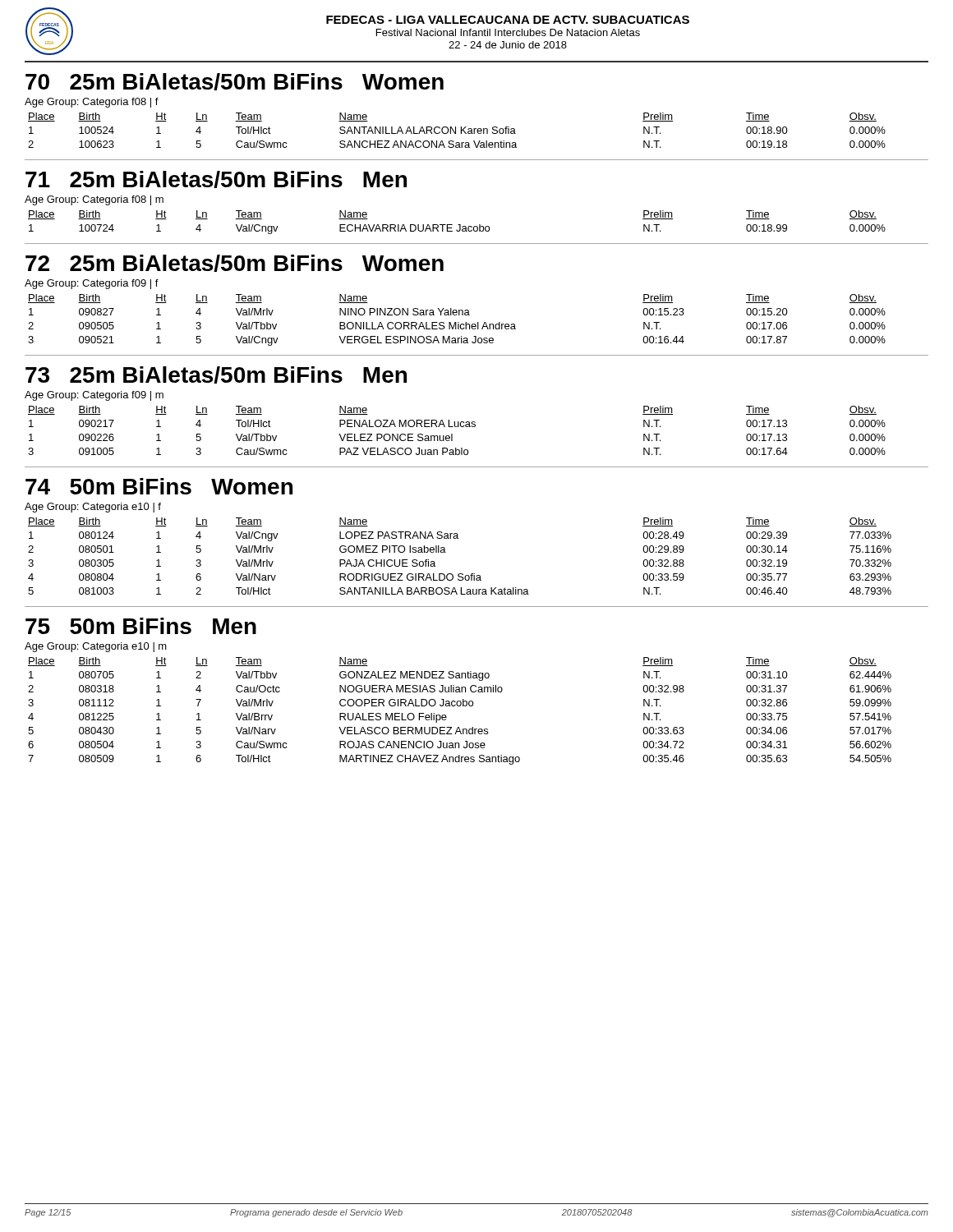The height and width of the screenshot is (1232, 953).
Task: Click on the table containing "SANTANILLA BARBOSA Laura Katalina"
Action: [476, 556]
